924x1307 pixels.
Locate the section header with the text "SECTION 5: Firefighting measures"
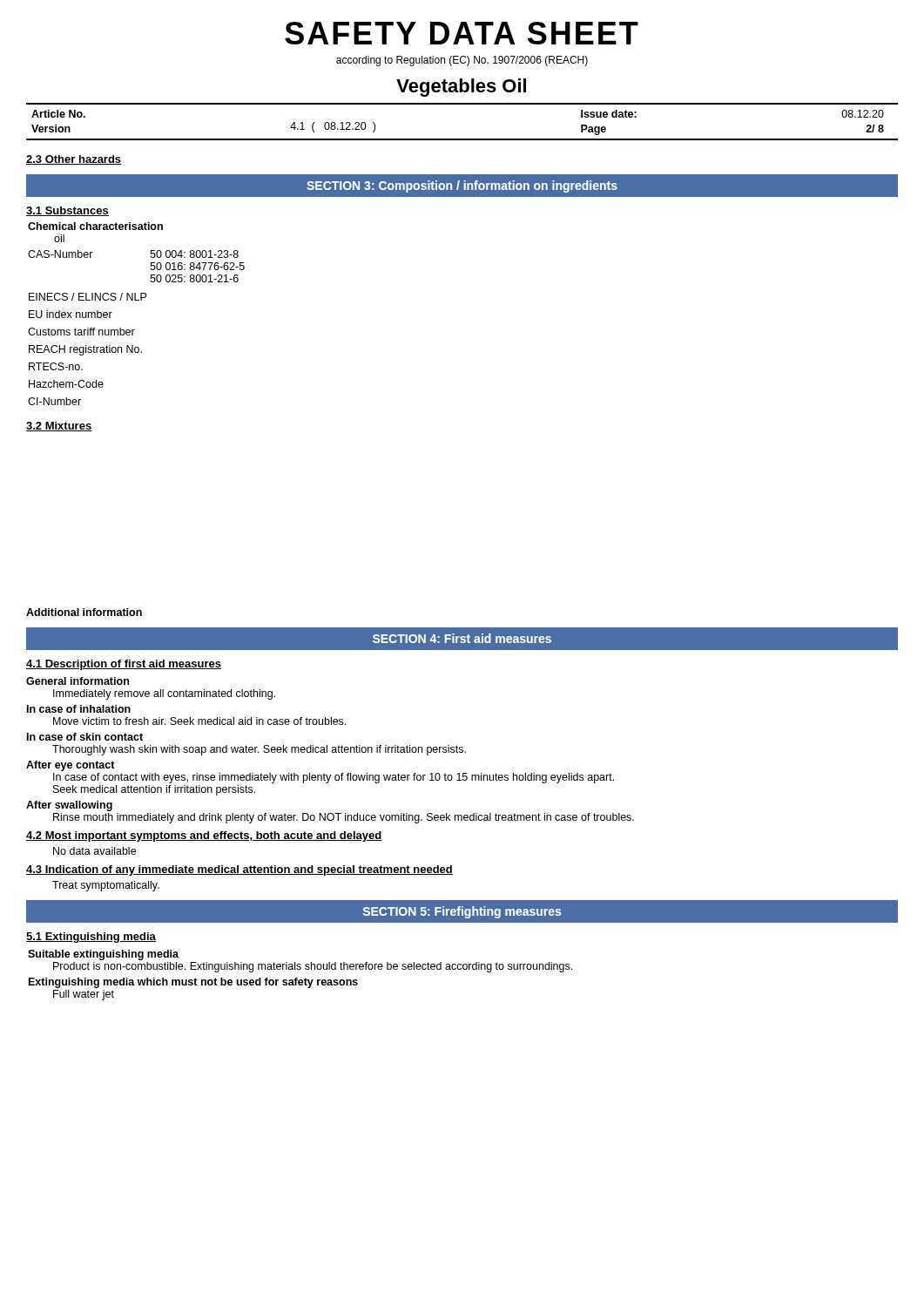click(x=462, y=911)
